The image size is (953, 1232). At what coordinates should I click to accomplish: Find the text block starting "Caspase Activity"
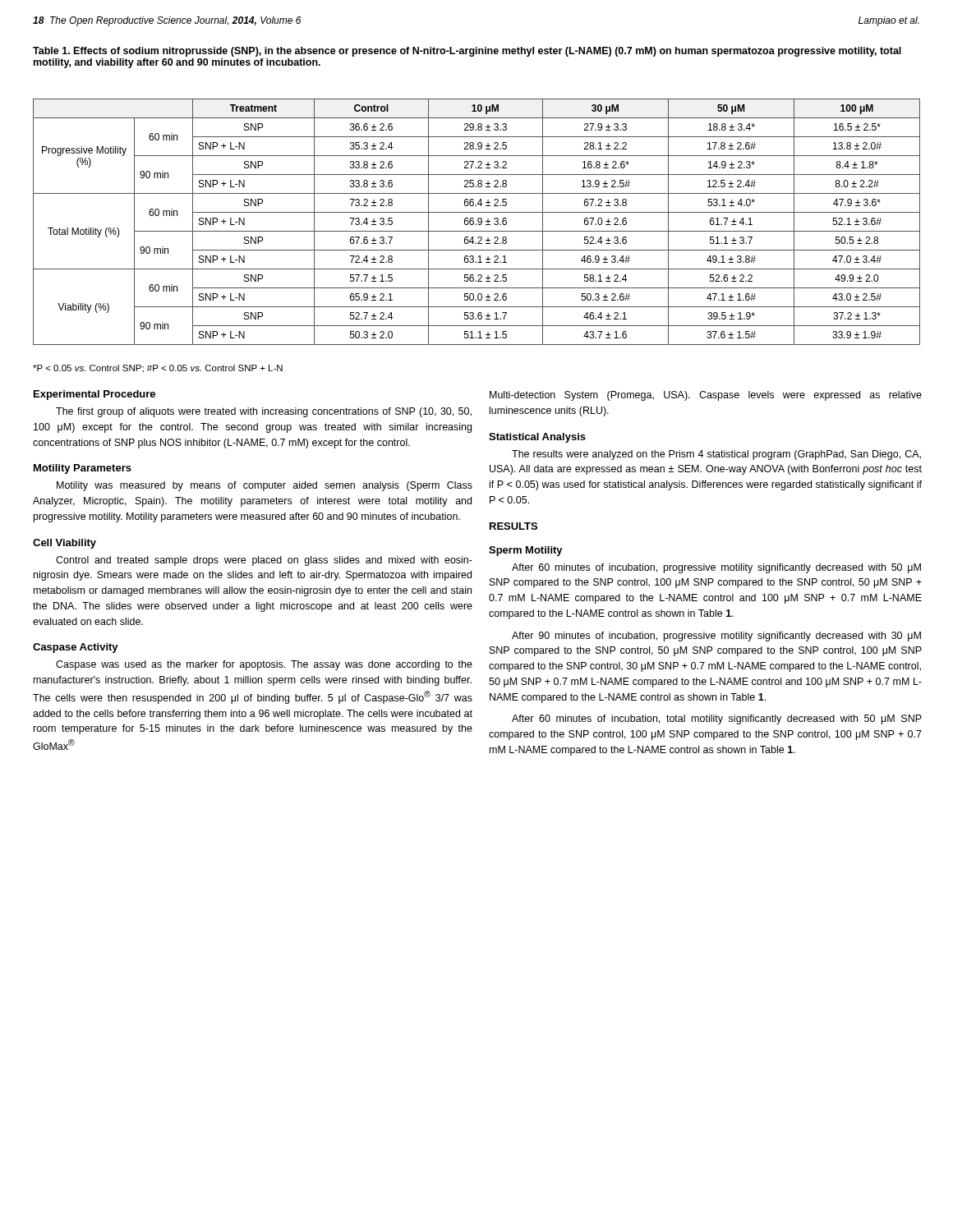tap(75, 647)
